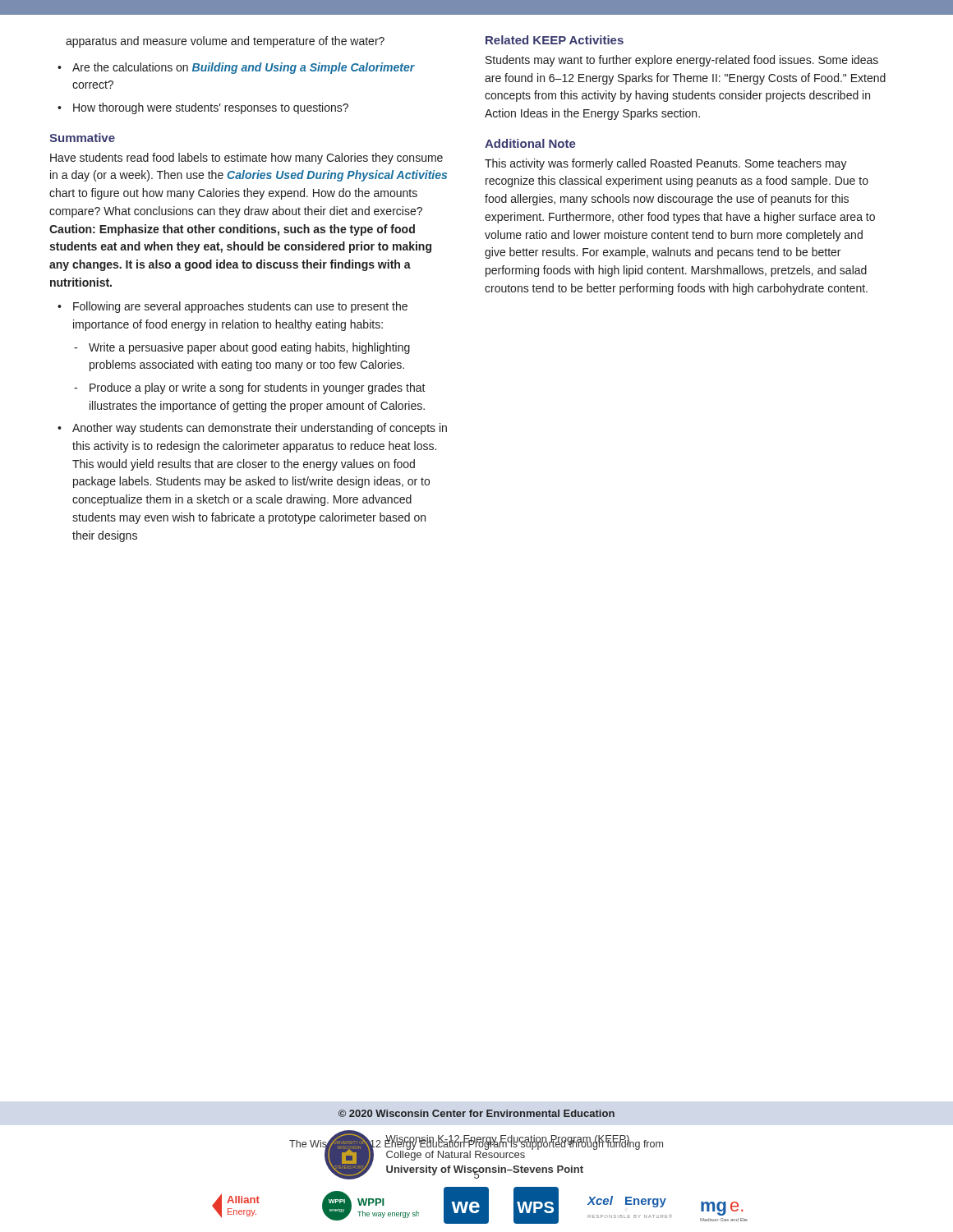Find the list item that says "• Another way students can"
This screenshot has height=1232, width=953.
255,482
